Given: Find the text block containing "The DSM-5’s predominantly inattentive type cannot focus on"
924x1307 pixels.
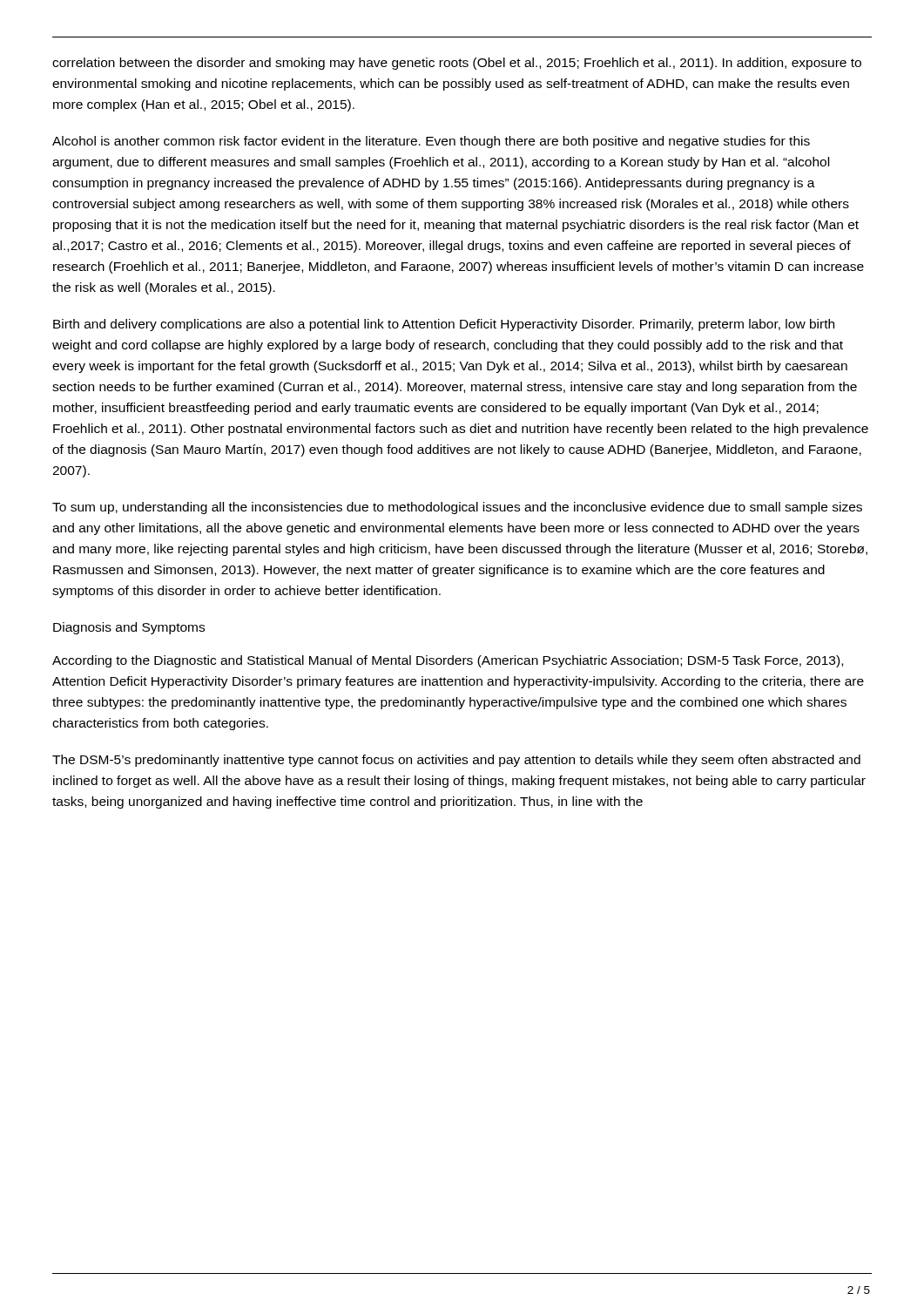Looking at the screenshot, I should (x=459, y=781).
